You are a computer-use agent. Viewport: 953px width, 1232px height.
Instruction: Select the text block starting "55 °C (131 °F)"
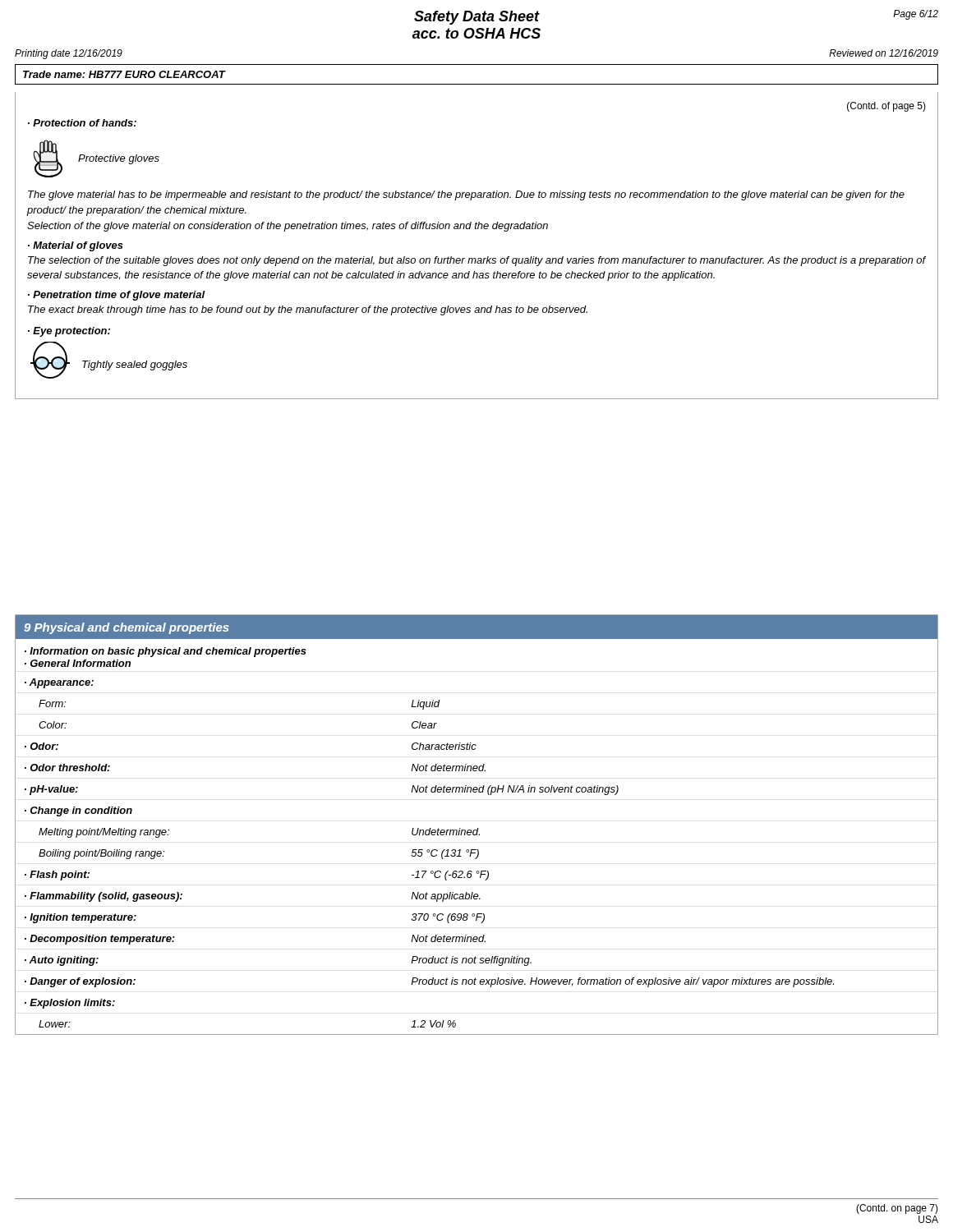(x=445, y=853)
